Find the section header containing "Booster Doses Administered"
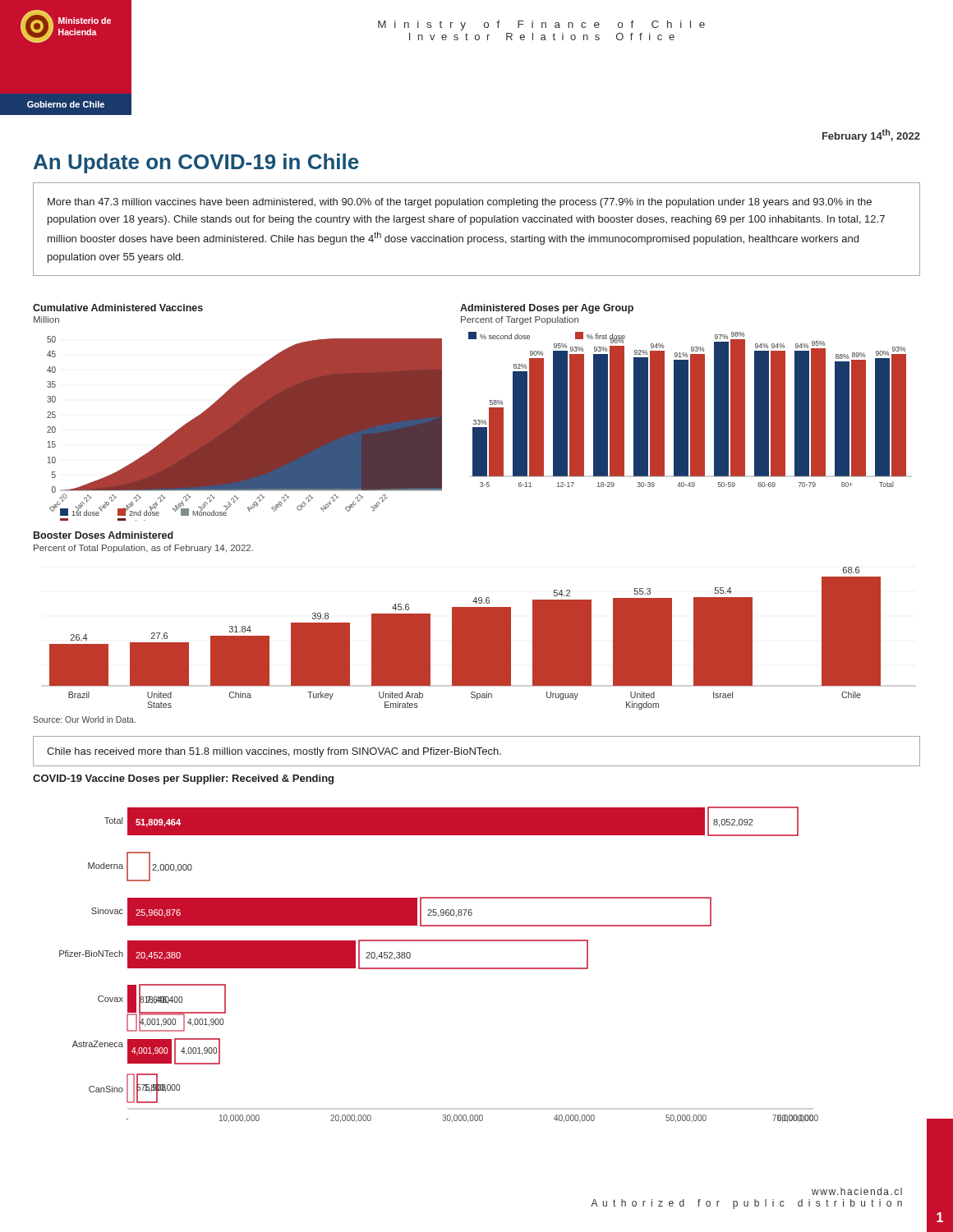Screen dimensions: 1232x953 pyautogui.click(x=103, y=535)
